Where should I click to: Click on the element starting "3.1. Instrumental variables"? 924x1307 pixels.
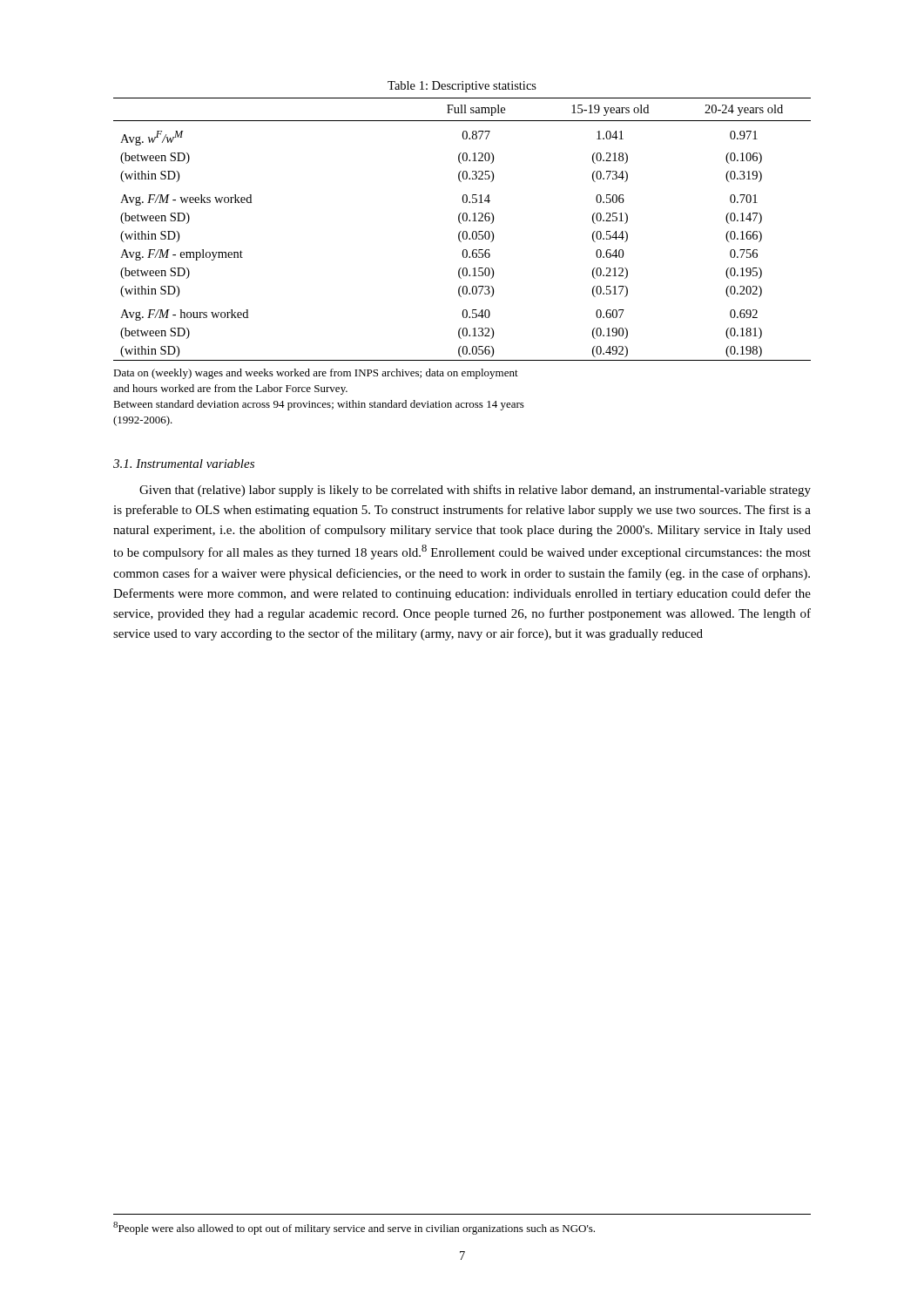point(184,463)
